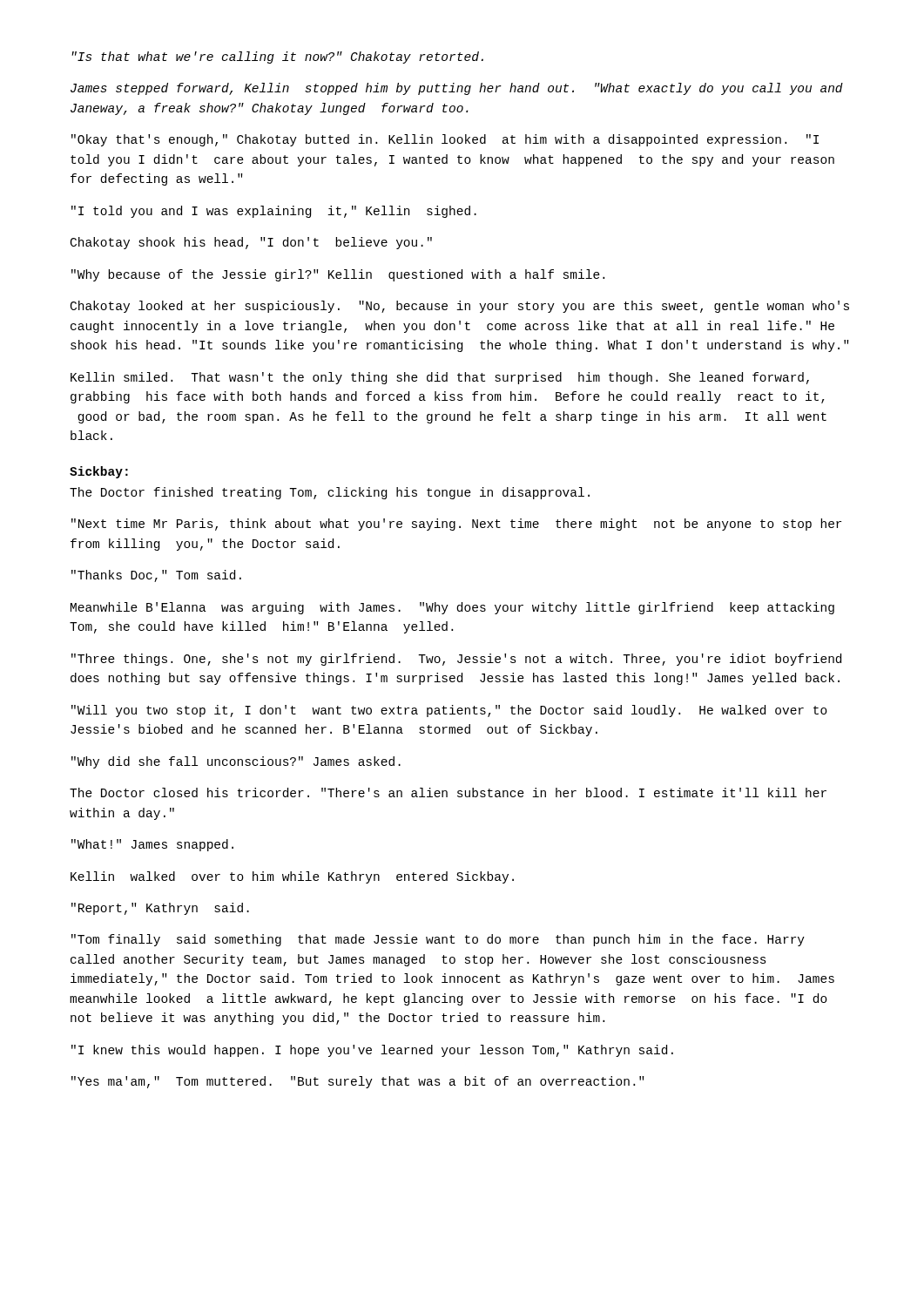
Task: Locate the text block that reads "Chakotay shook his head, "I"
Action: [x=252, y=243]
